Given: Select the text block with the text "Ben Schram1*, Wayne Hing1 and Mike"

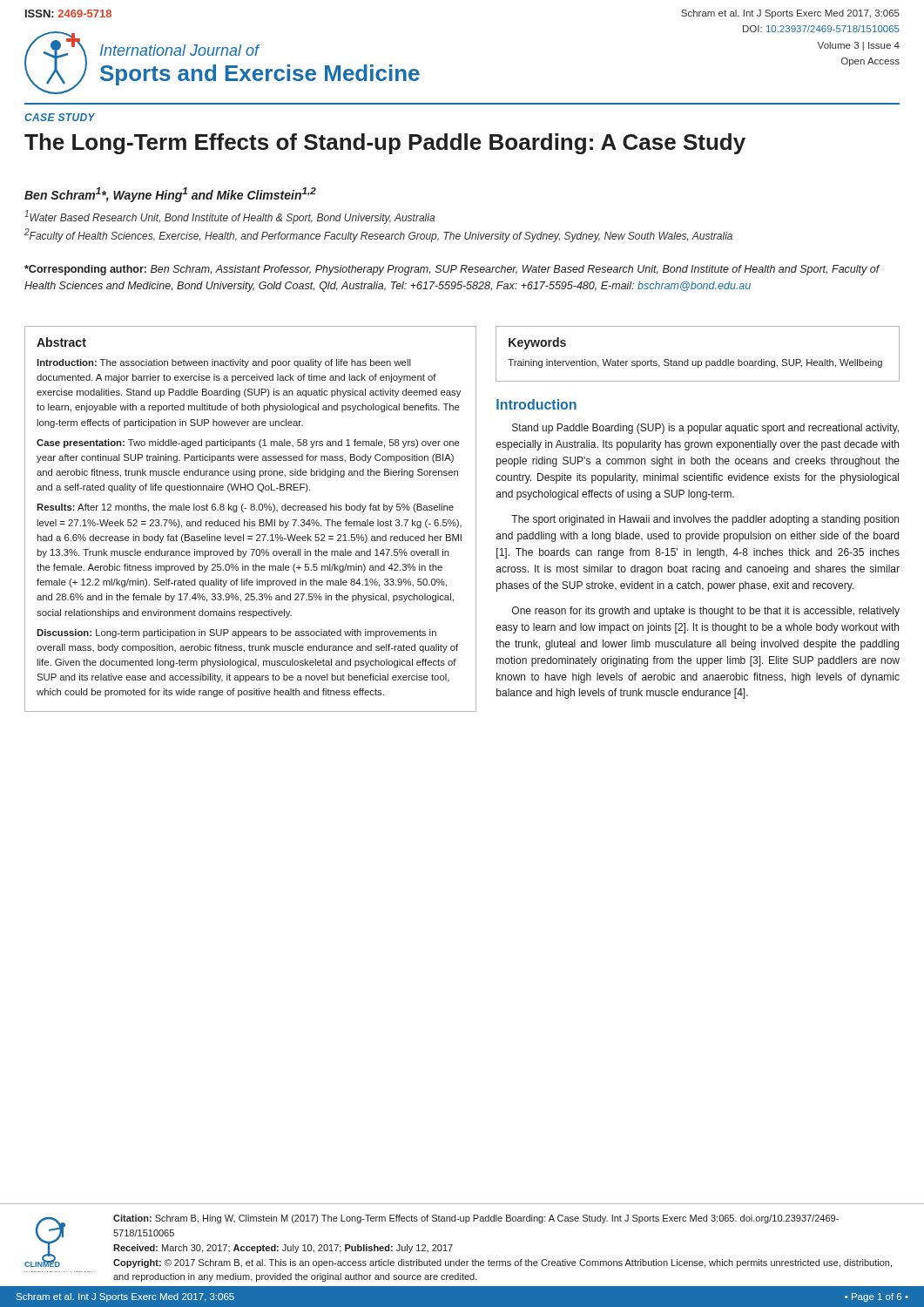Looking at the screenshot, I should 170,193.
